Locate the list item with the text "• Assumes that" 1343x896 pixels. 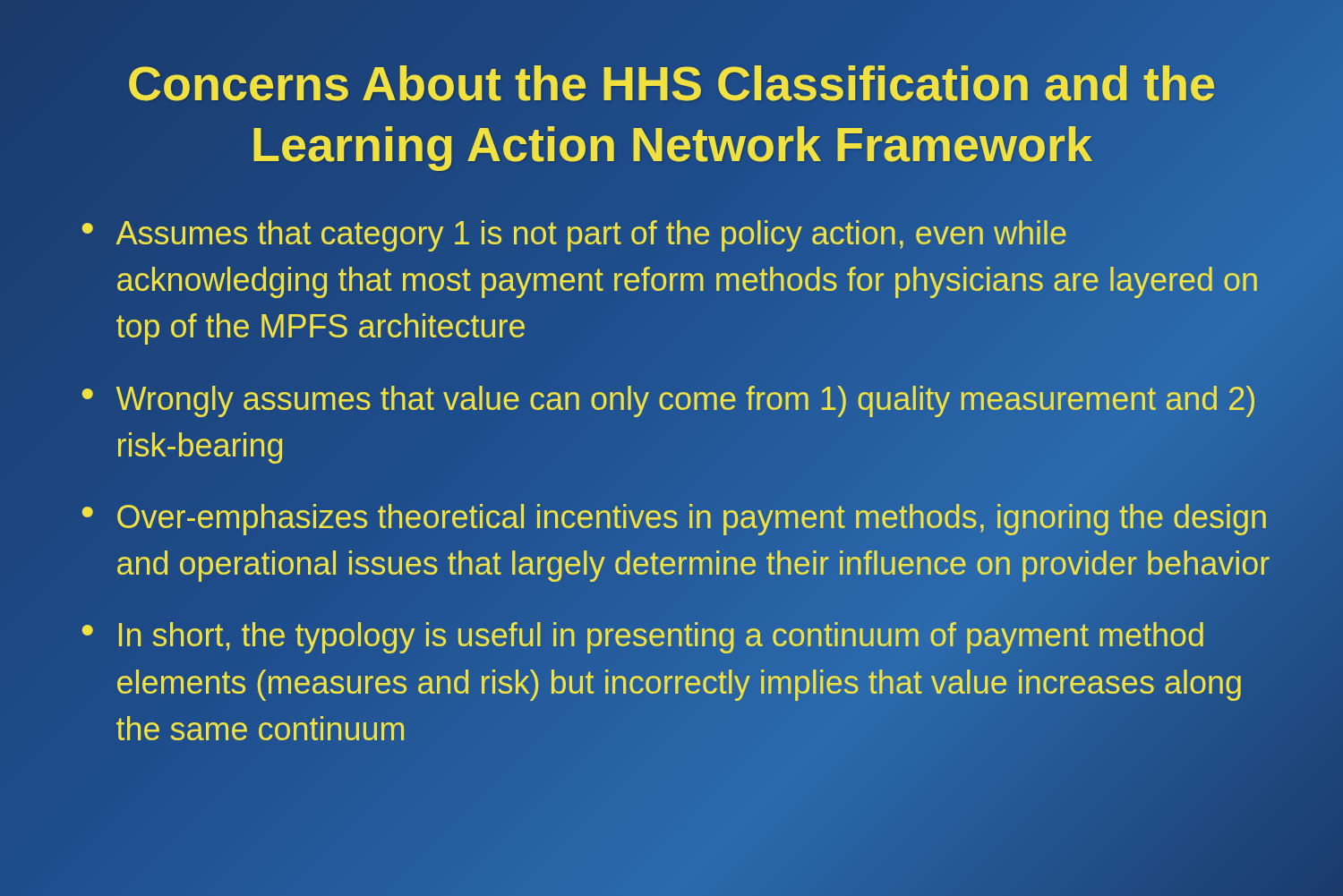click(x=680, y=280)
